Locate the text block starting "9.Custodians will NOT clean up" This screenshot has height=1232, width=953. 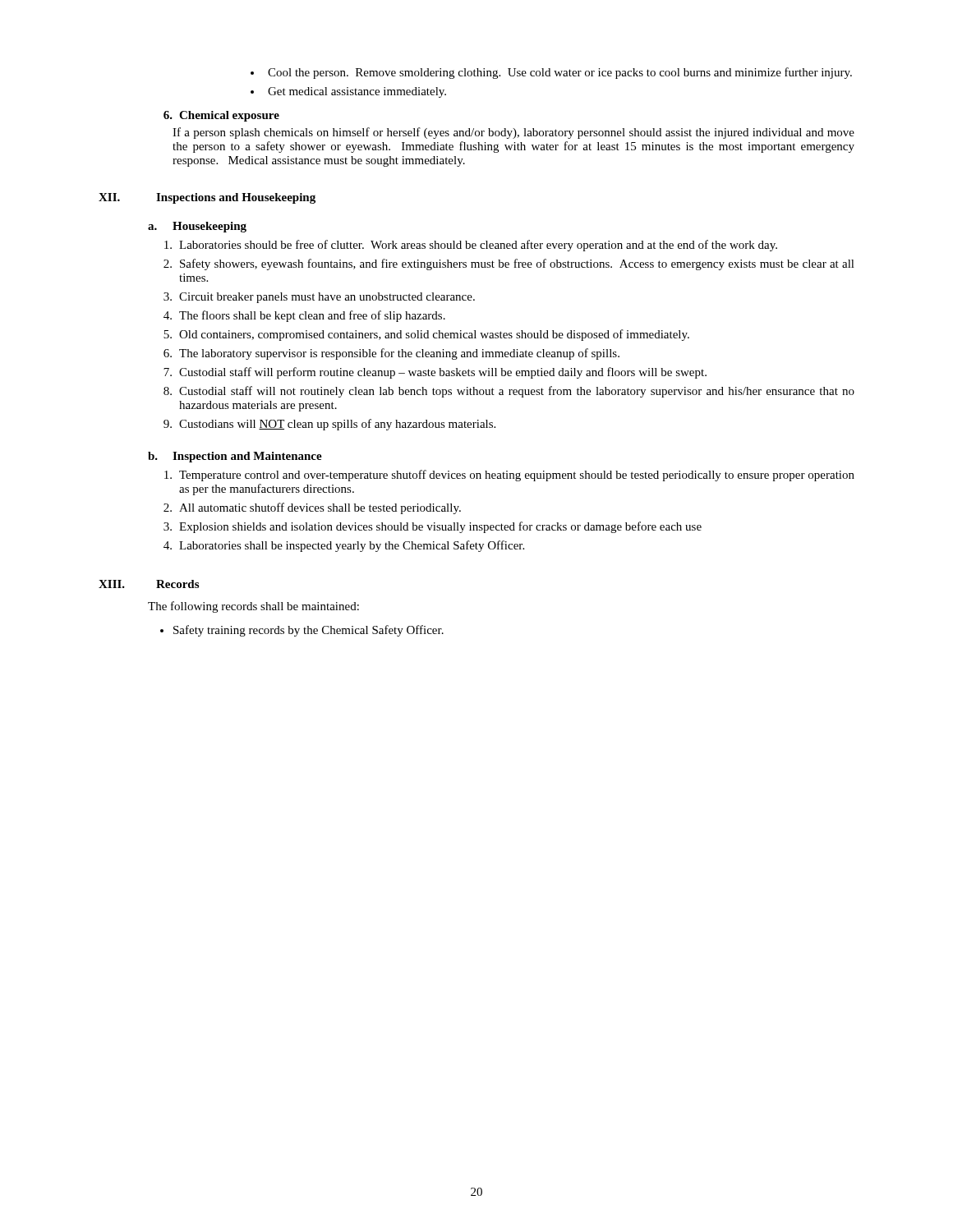tap(501, 424)
